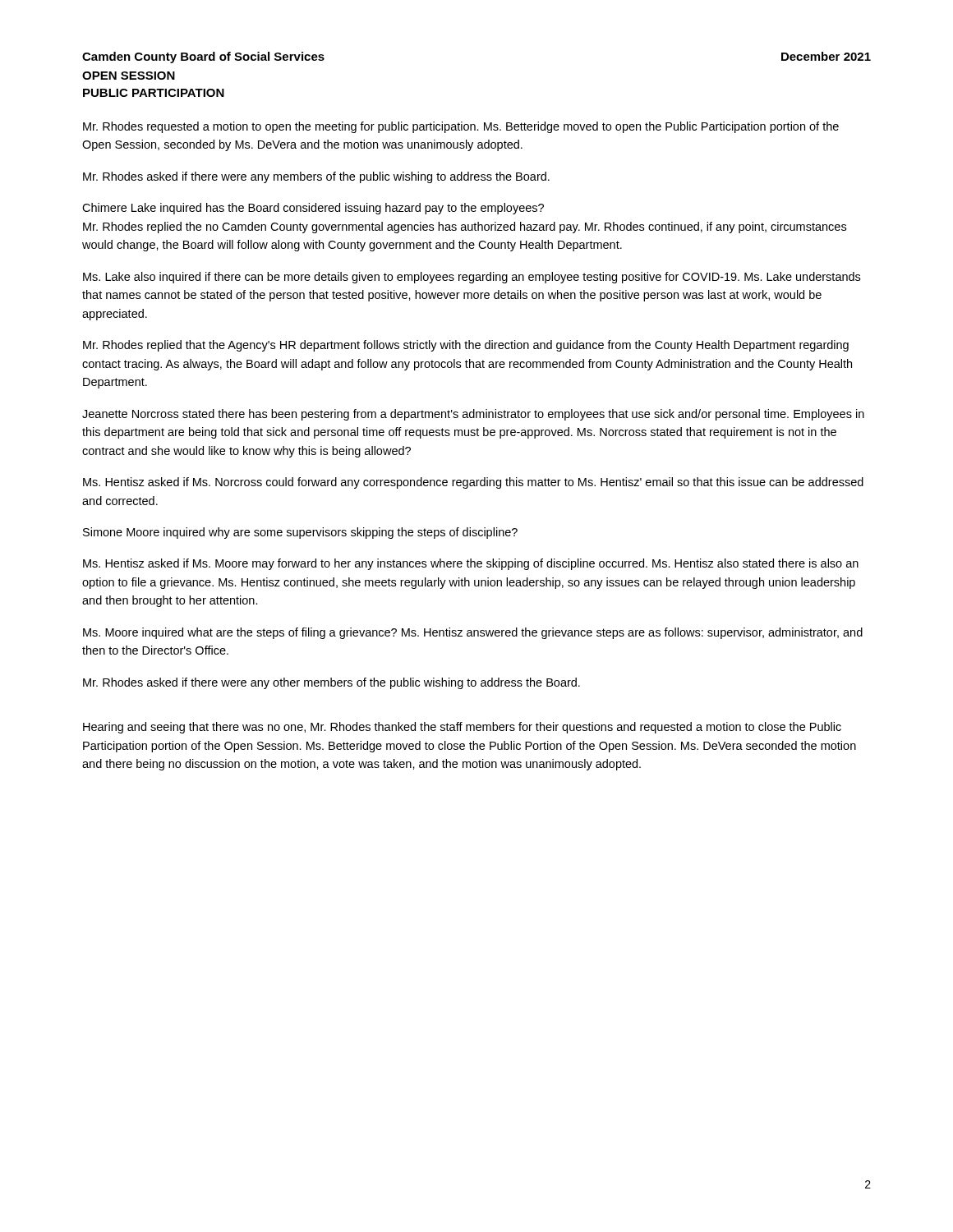Find the block on this page that starts "Ms. Moore inquired what are the steps"
This screenshot has height=1232, width=953.
click(472, 642)
